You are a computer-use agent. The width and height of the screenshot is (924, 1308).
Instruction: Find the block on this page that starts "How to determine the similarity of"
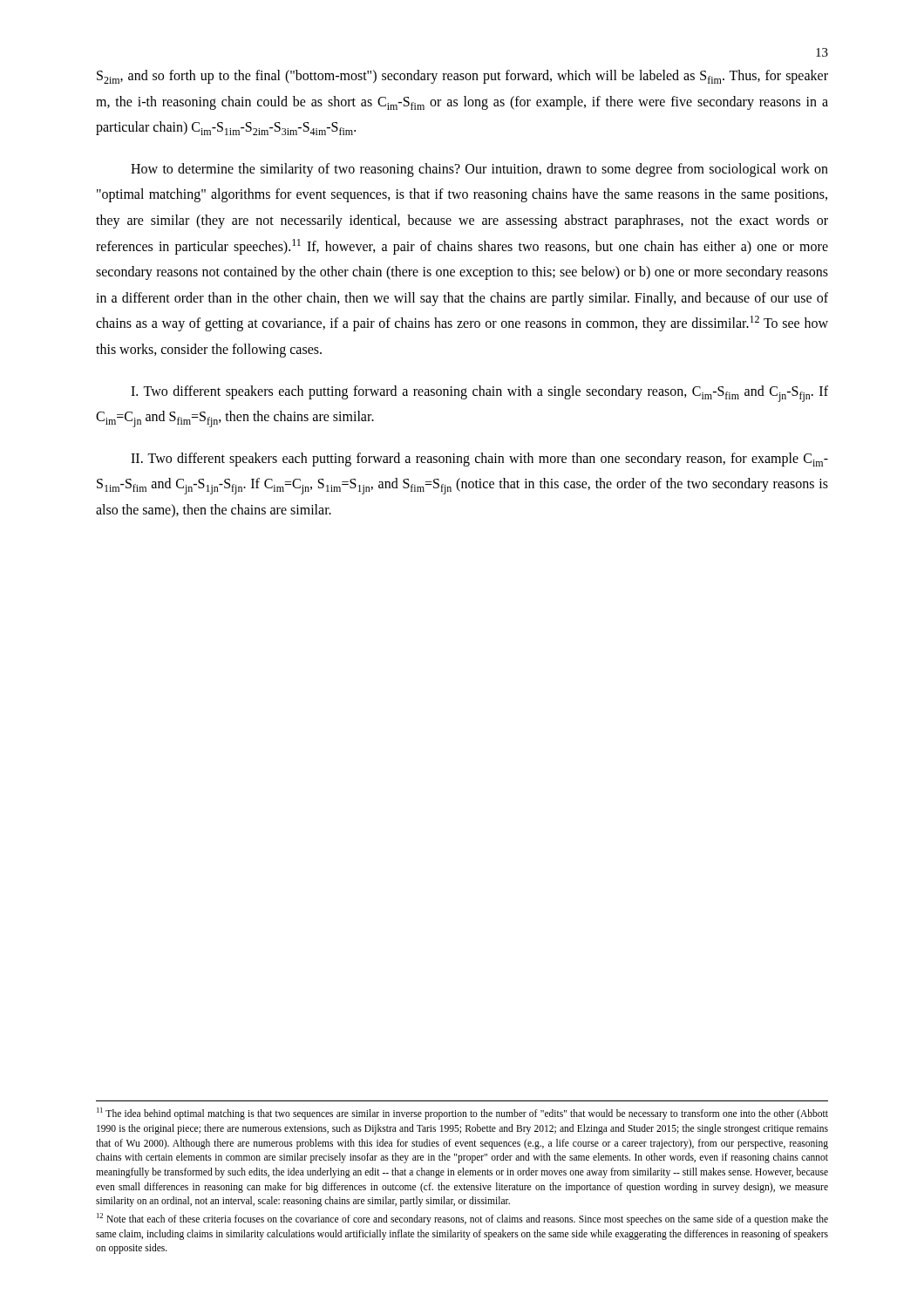pyautogui.click(x=462, y=259)
